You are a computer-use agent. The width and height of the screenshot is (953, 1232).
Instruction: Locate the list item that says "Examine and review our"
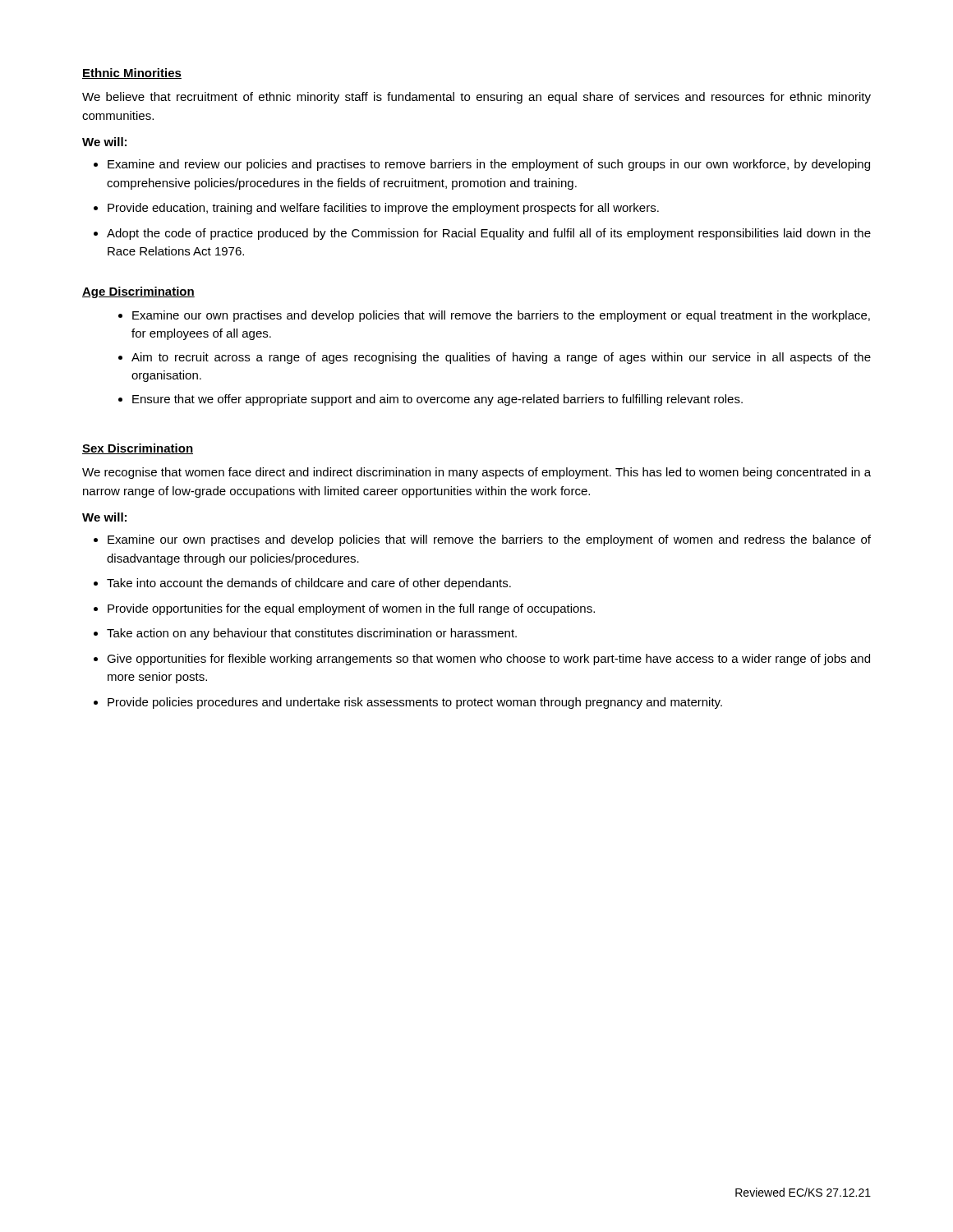coord(489,173)
